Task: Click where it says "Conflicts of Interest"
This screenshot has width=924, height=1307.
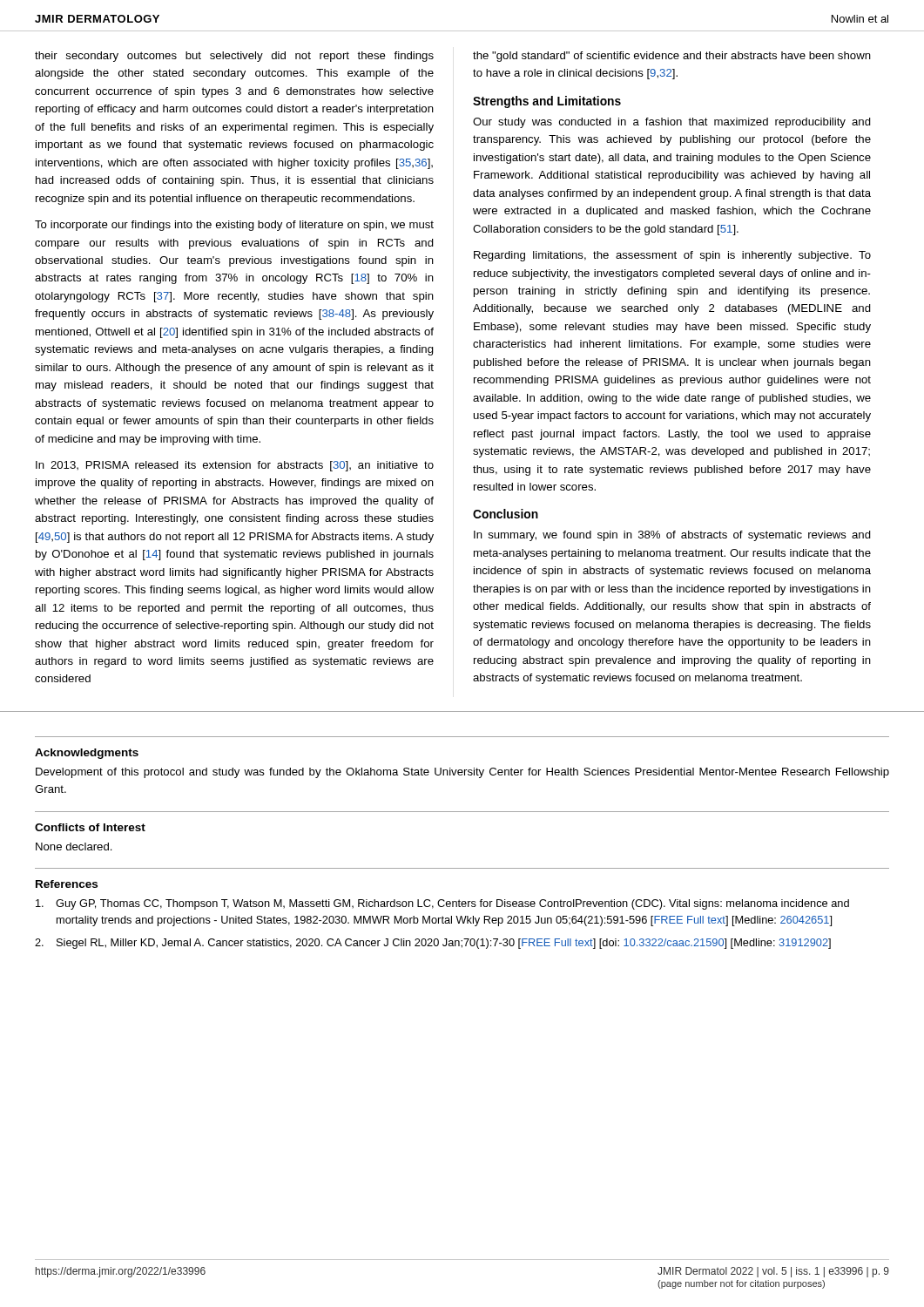Action: [90, 827]
